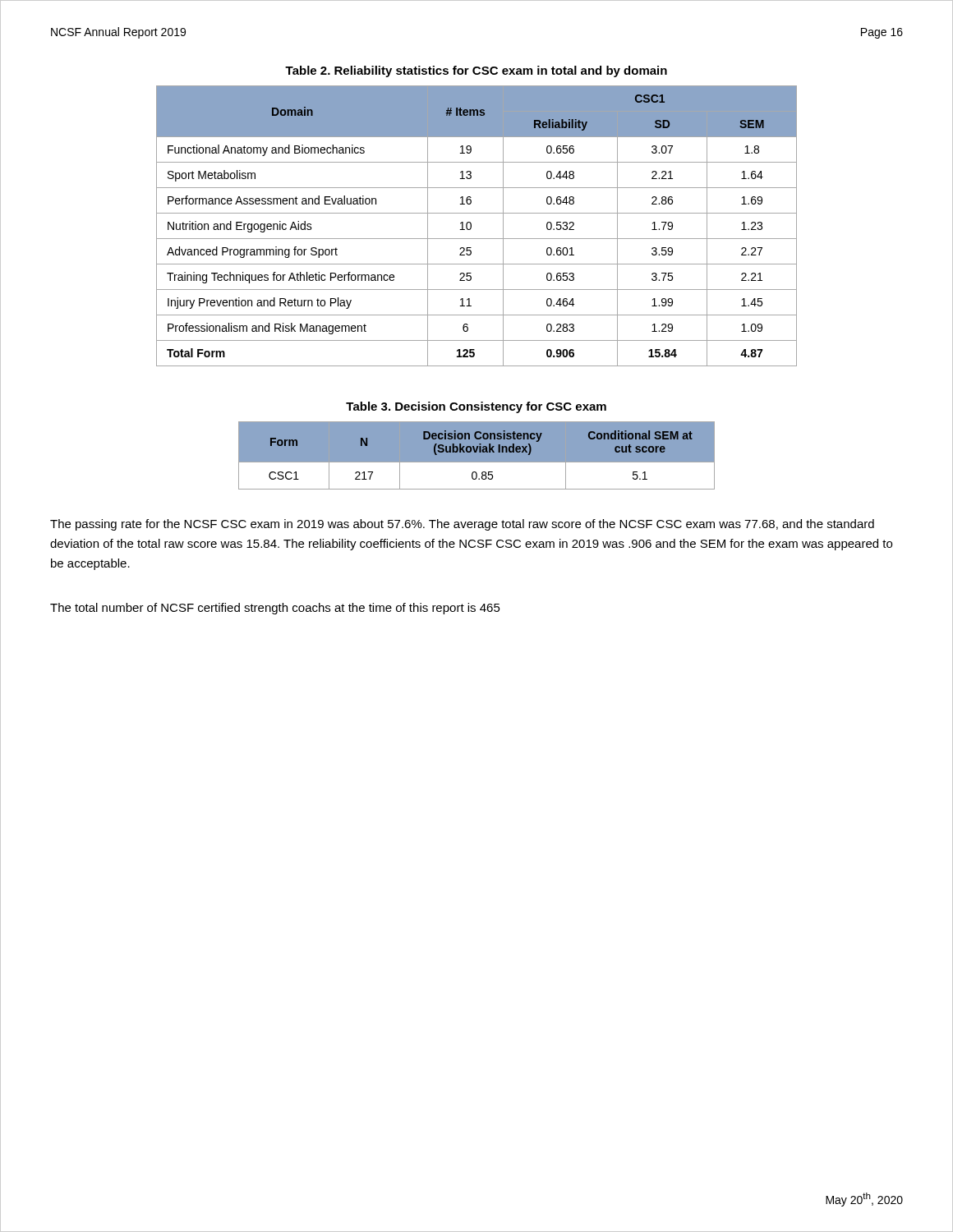Select the caption that says "Table 3. Decision Consistency"
953x1232 pixels.
pyautogui.click(x=476, y=406)
